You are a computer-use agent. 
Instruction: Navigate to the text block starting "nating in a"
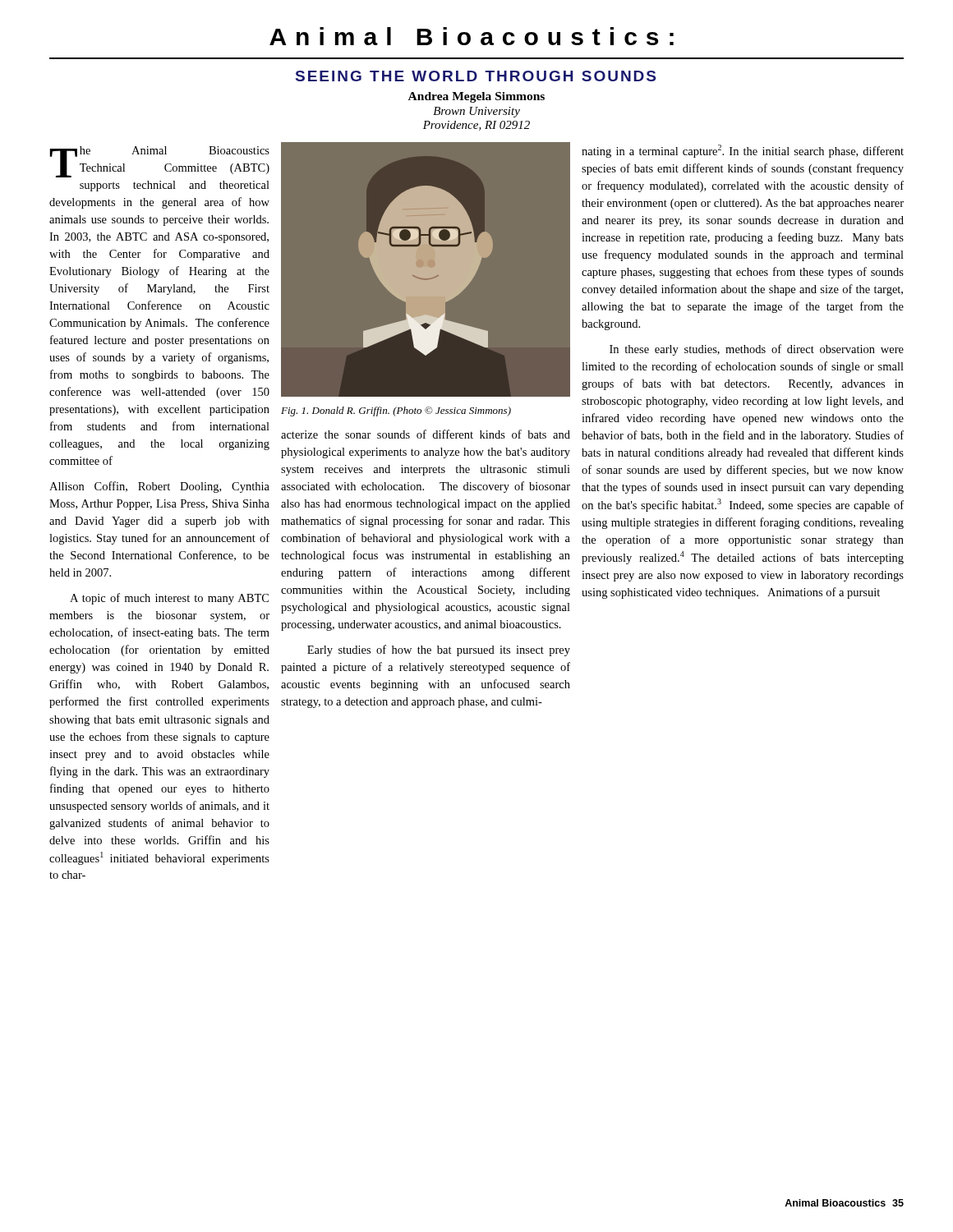(x=743, y=372)
